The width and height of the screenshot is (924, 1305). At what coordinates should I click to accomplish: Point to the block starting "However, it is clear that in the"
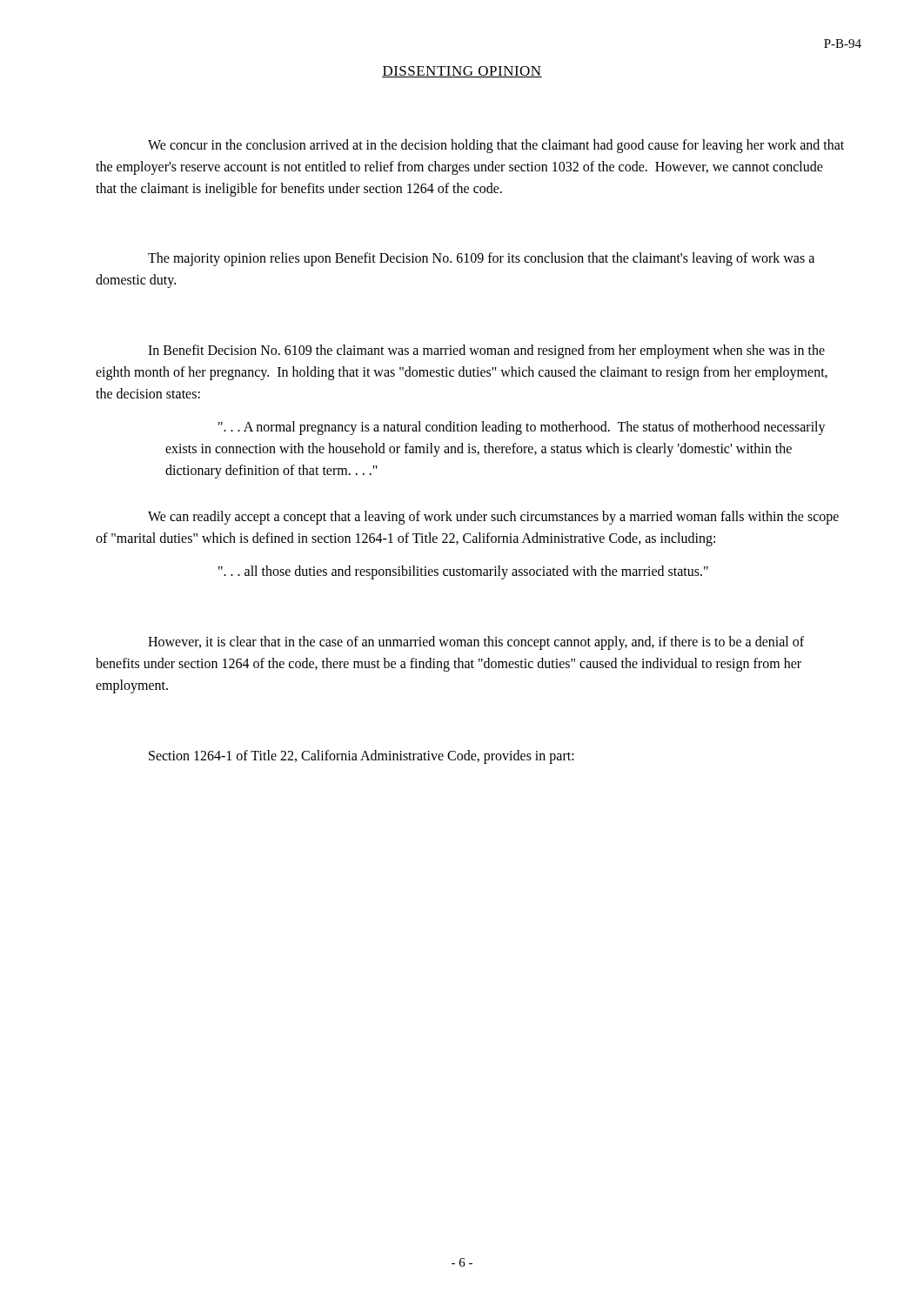(x=450, y=663)
